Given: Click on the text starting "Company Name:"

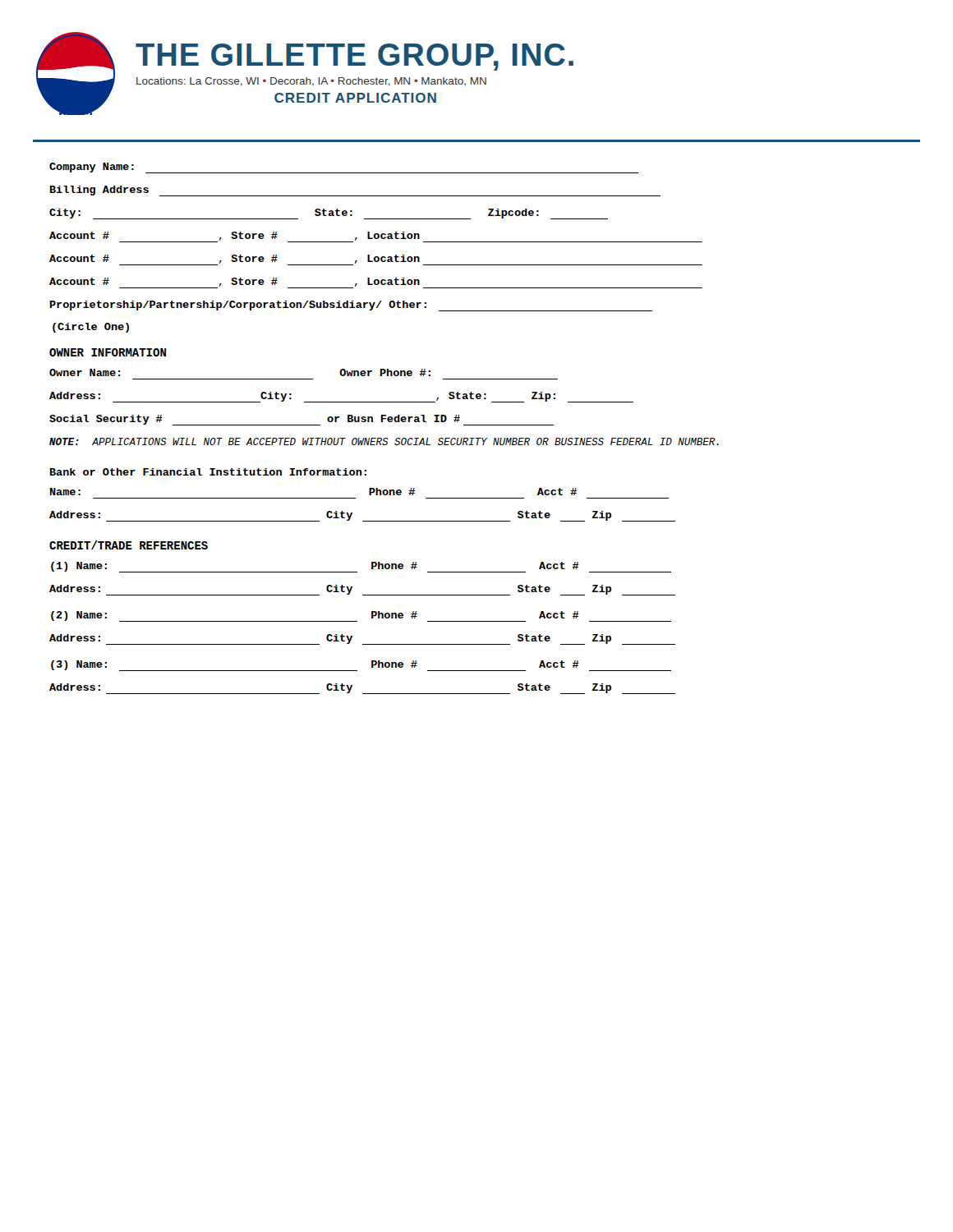Looking at the screenshot, I should coord(344,167).
